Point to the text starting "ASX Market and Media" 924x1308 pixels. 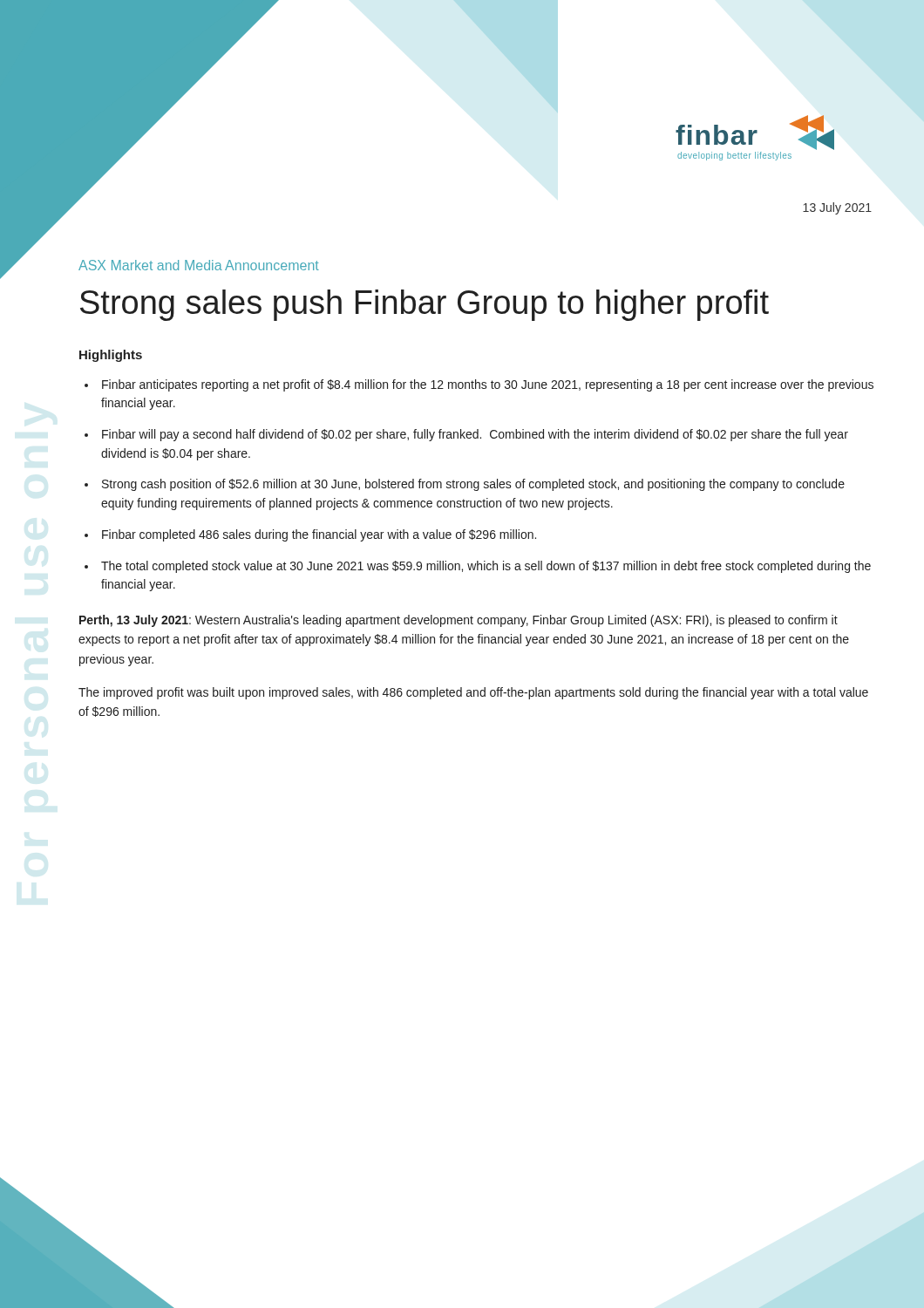199,266
